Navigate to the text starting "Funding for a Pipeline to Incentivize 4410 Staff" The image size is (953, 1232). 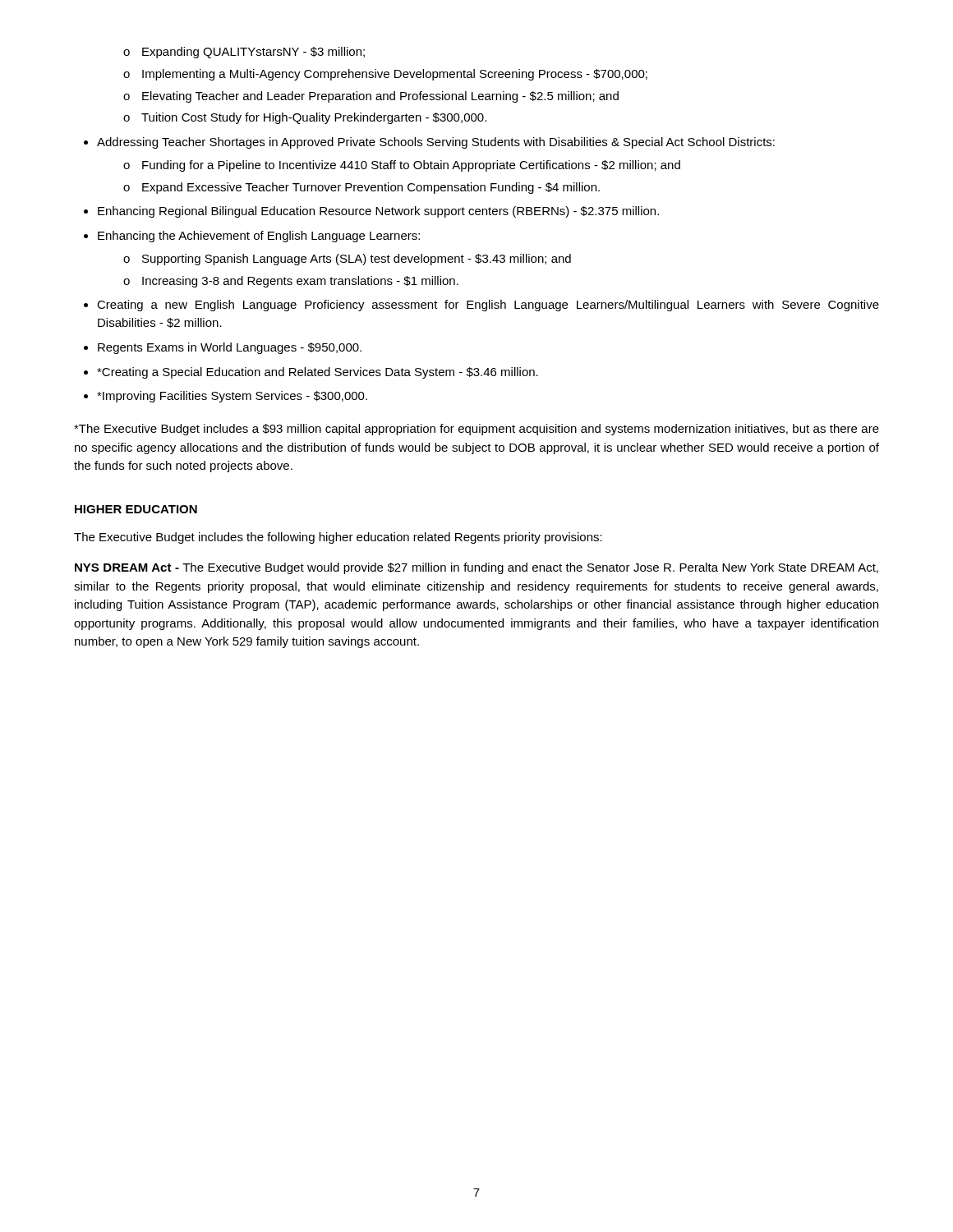411,164
